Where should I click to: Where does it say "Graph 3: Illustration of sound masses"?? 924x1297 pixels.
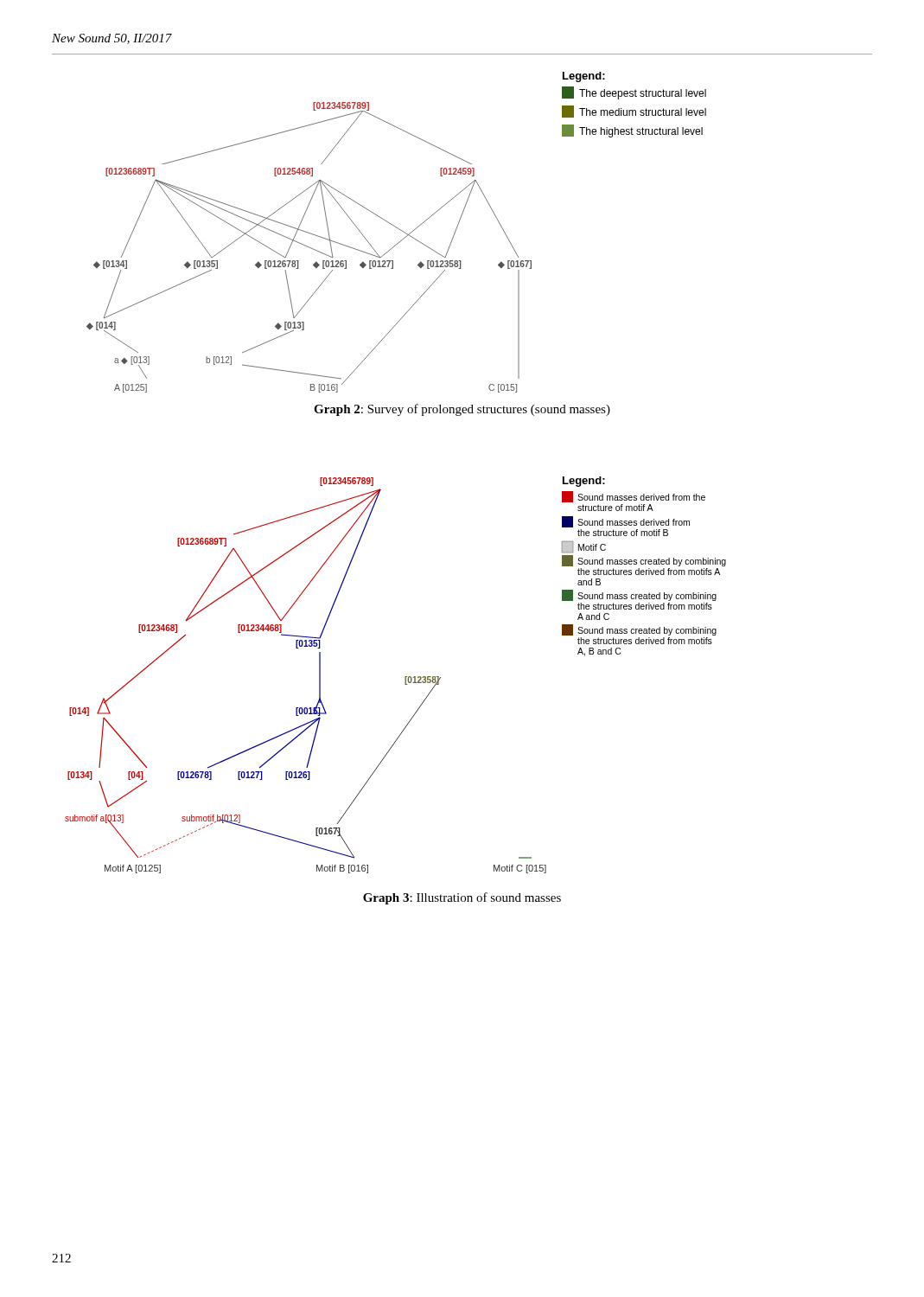pyautogui.click(x=462, y=898)
